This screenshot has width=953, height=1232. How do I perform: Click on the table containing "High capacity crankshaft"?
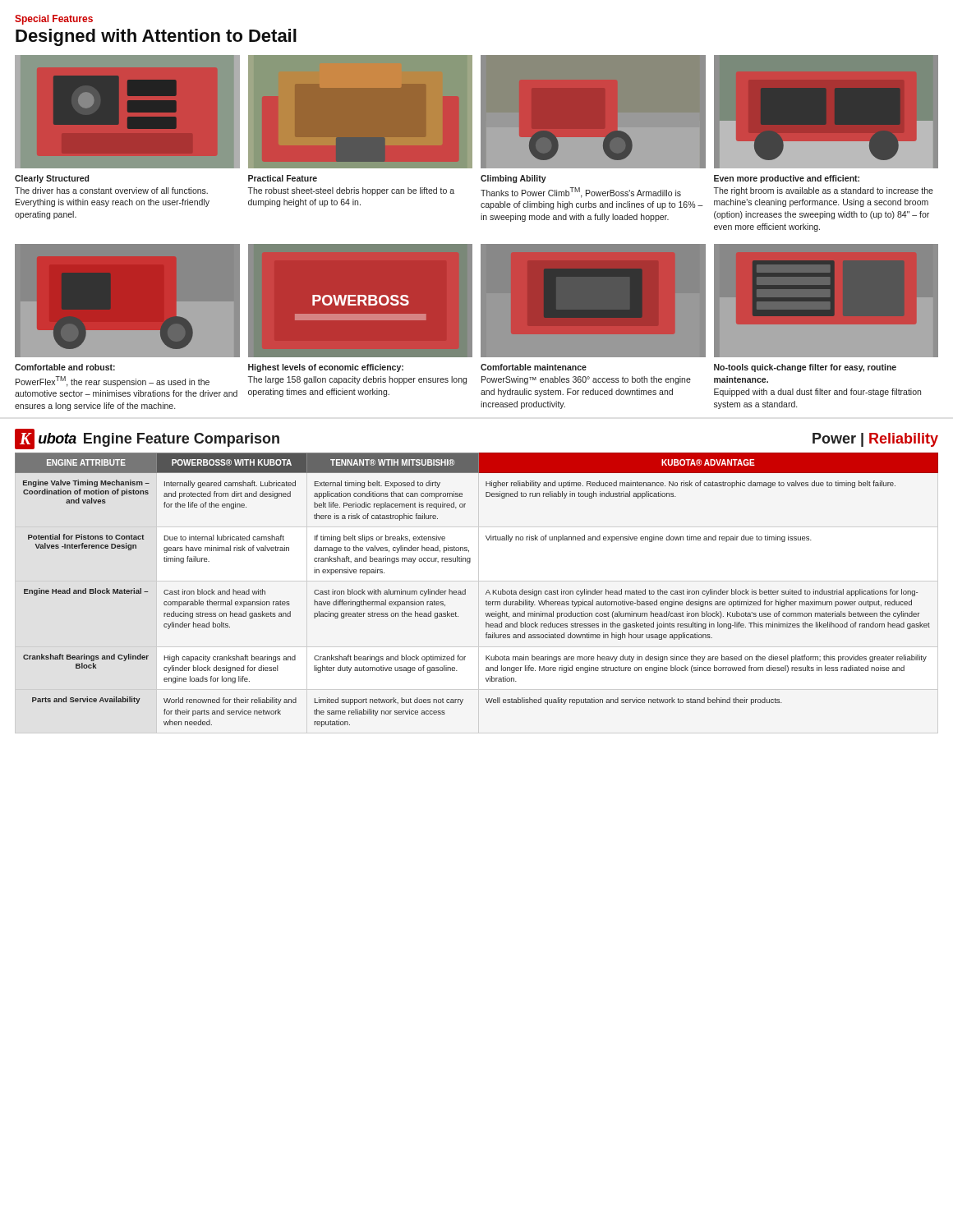(476, 593)
